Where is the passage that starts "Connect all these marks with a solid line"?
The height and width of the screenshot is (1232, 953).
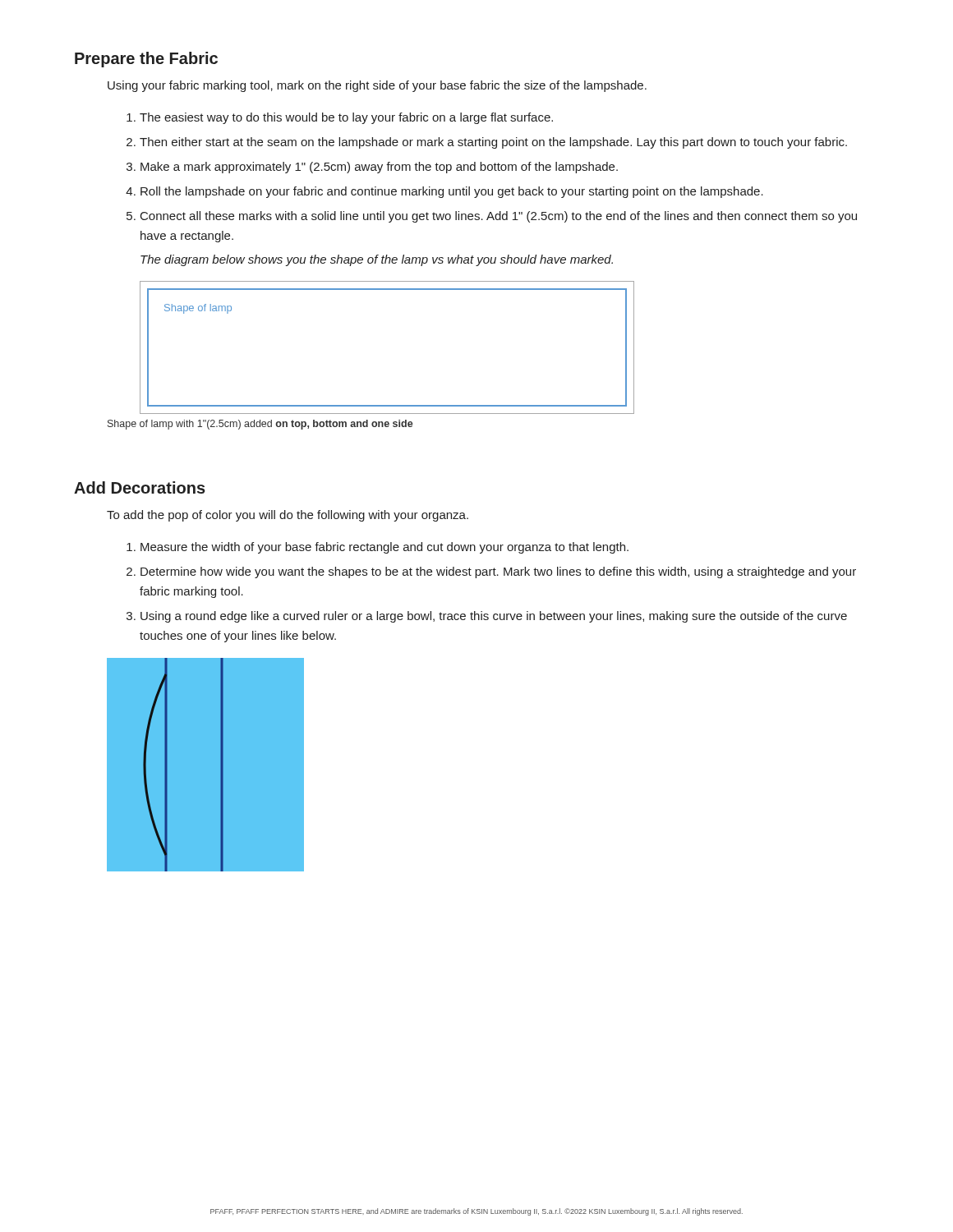pos(499,217)
